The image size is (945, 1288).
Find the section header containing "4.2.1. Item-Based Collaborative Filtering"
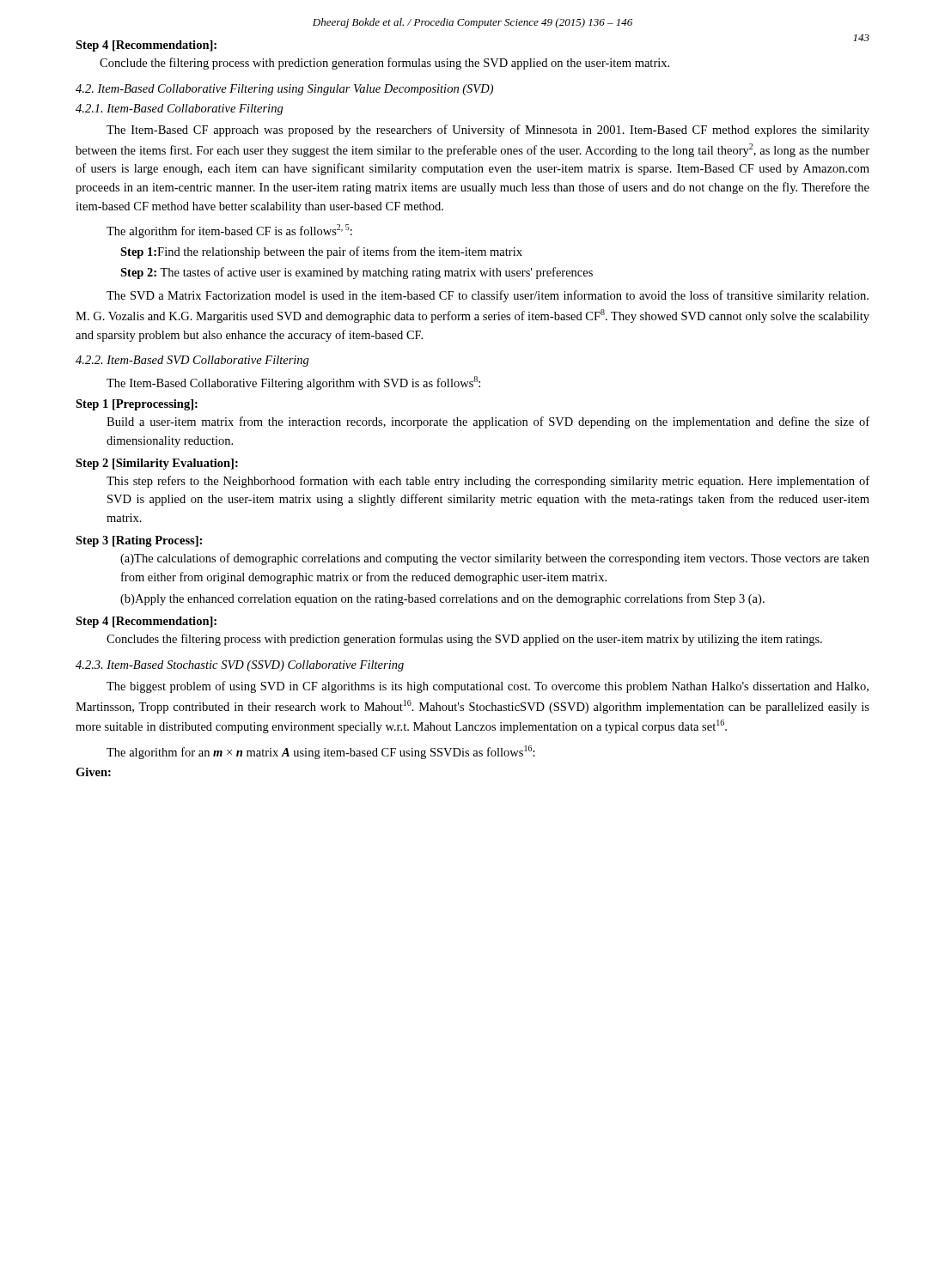tap(179, 108)
